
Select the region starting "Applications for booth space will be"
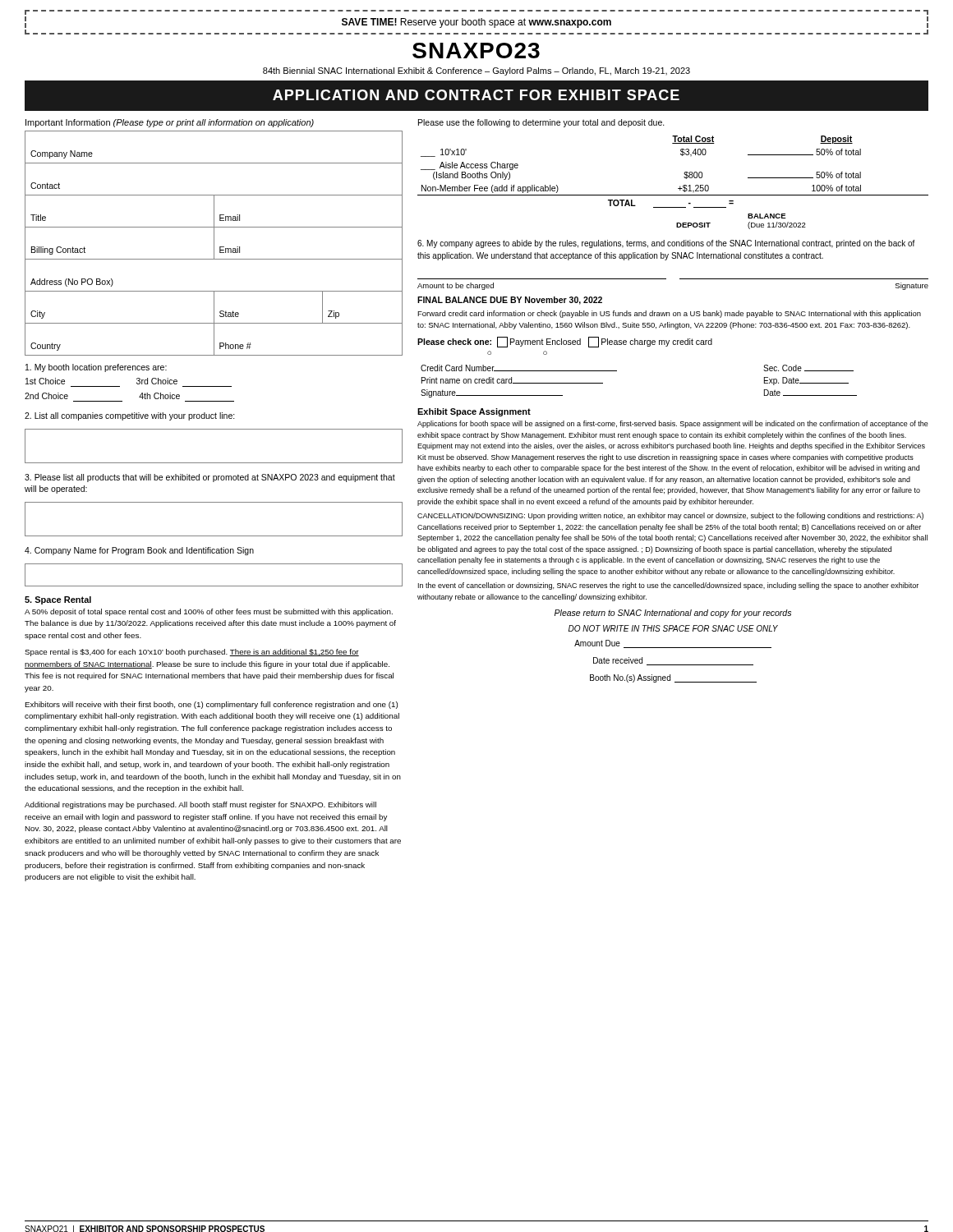pyautogui.click(x=673, y=463)
